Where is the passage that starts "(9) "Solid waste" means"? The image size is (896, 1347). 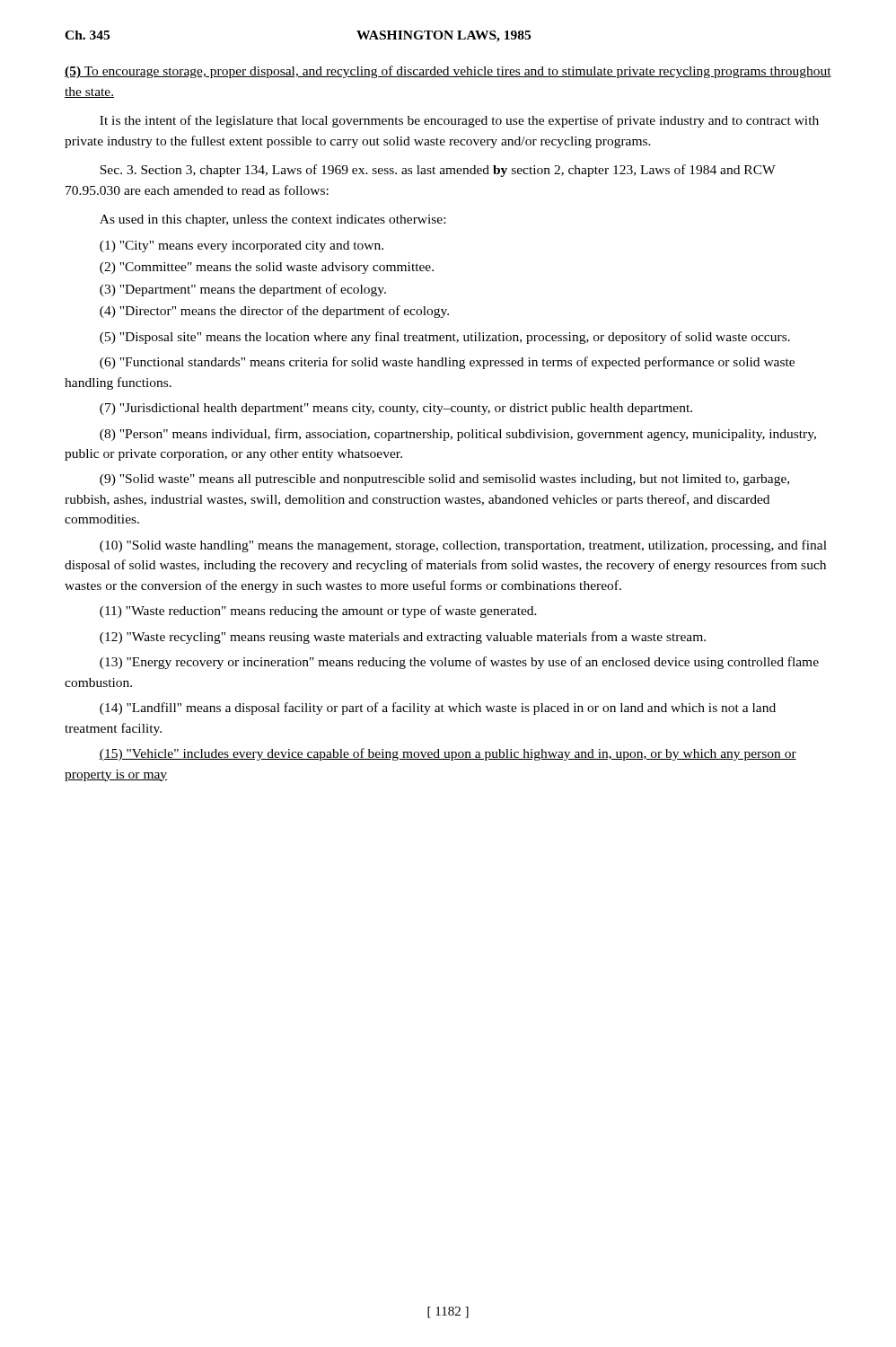pyautogui.click(x=448, y=499)
